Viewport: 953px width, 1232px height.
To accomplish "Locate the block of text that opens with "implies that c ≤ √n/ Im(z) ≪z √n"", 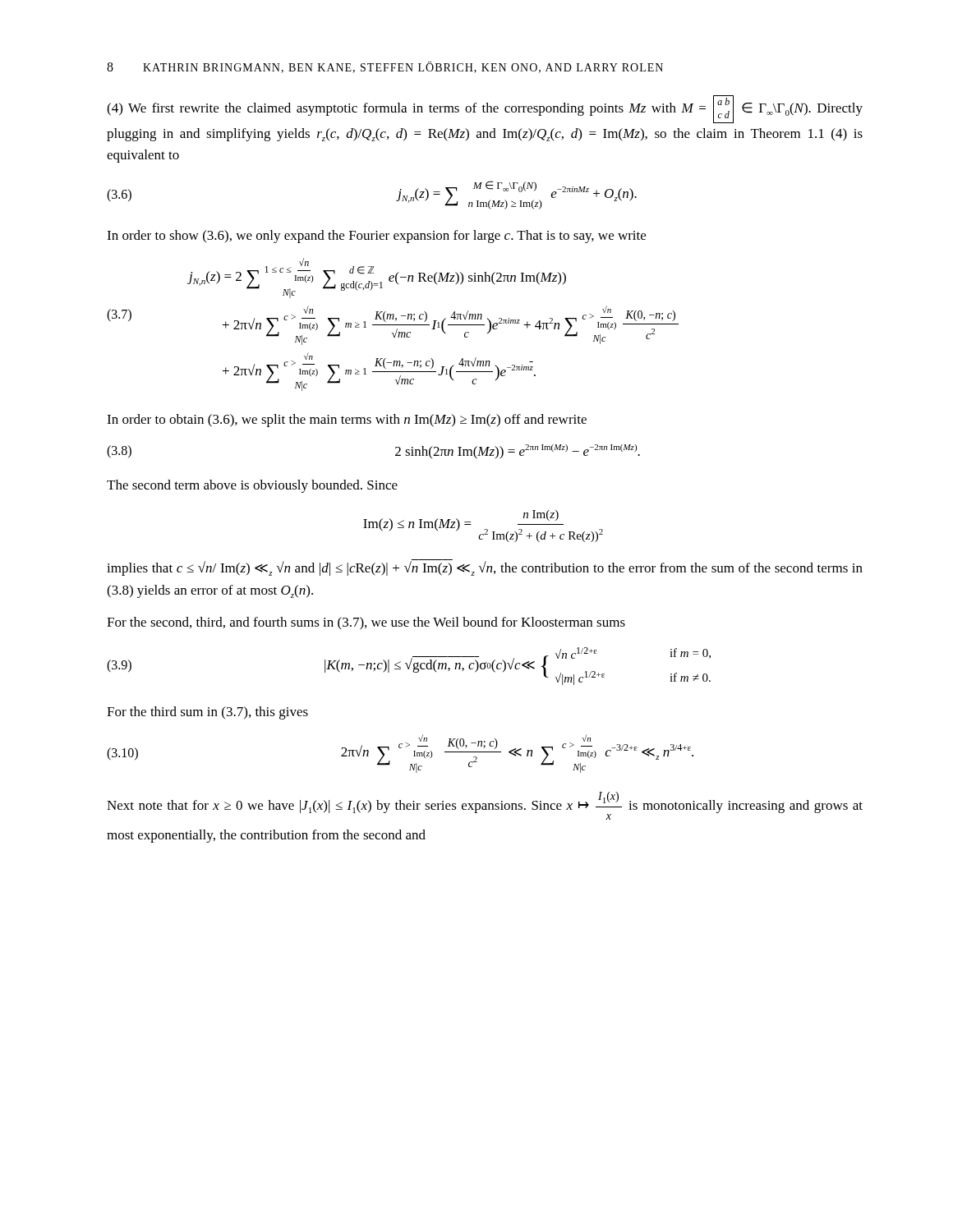I will point(485,580).
